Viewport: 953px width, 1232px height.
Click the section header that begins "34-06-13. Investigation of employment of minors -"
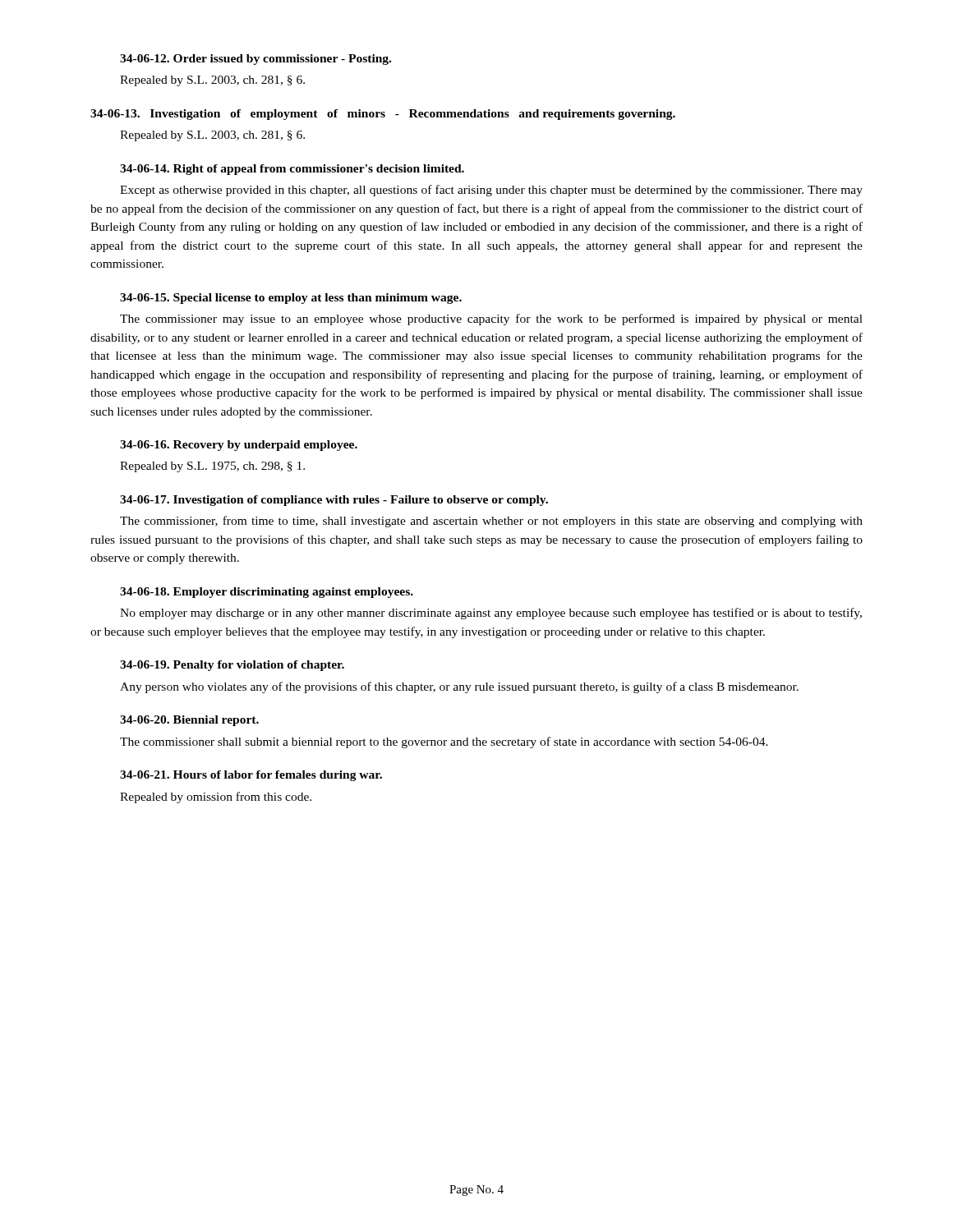tap(383, 113)
